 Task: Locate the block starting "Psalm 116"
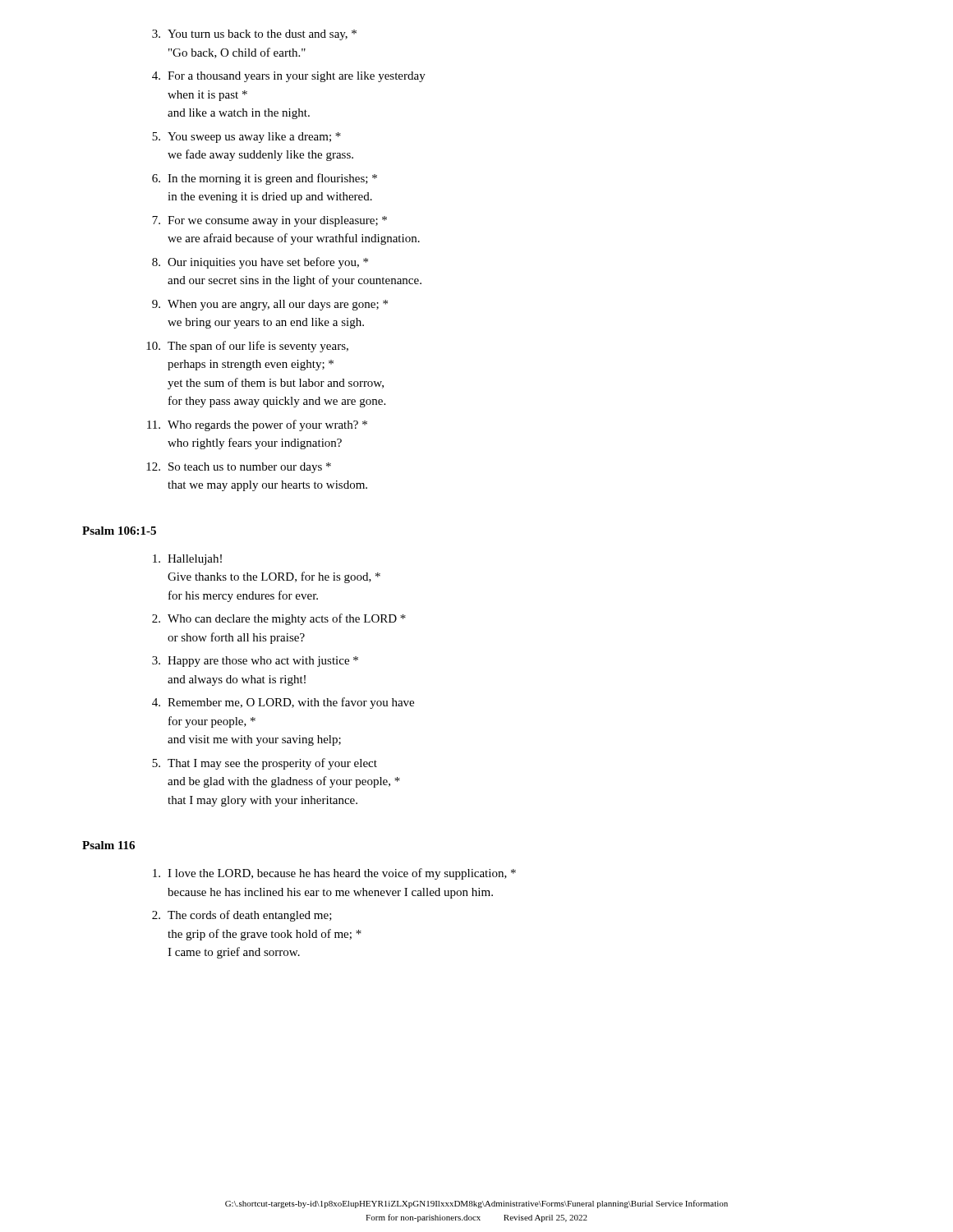click(109, 845)
